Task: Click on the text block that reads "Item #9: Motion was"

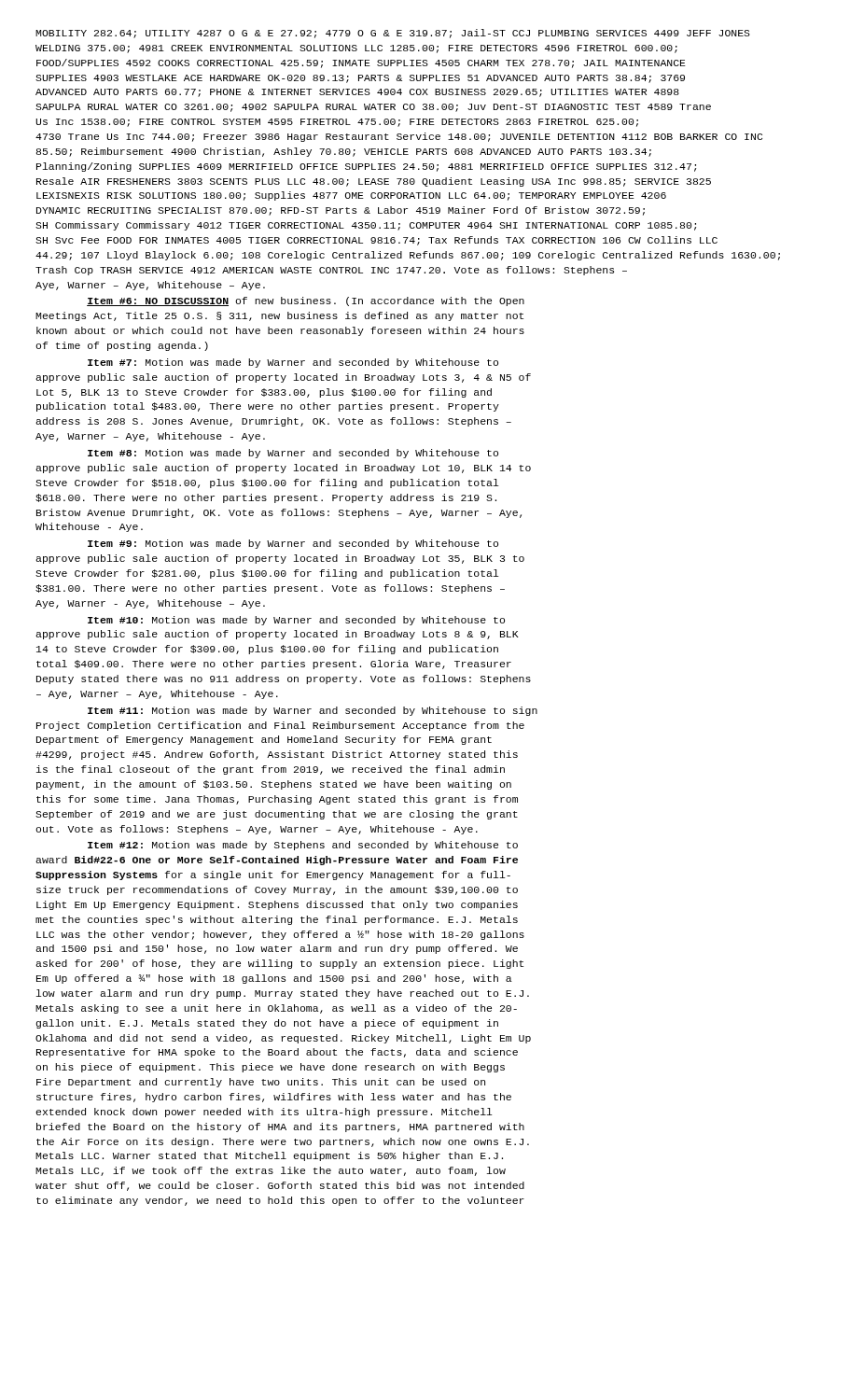Action: coord(280,573)
